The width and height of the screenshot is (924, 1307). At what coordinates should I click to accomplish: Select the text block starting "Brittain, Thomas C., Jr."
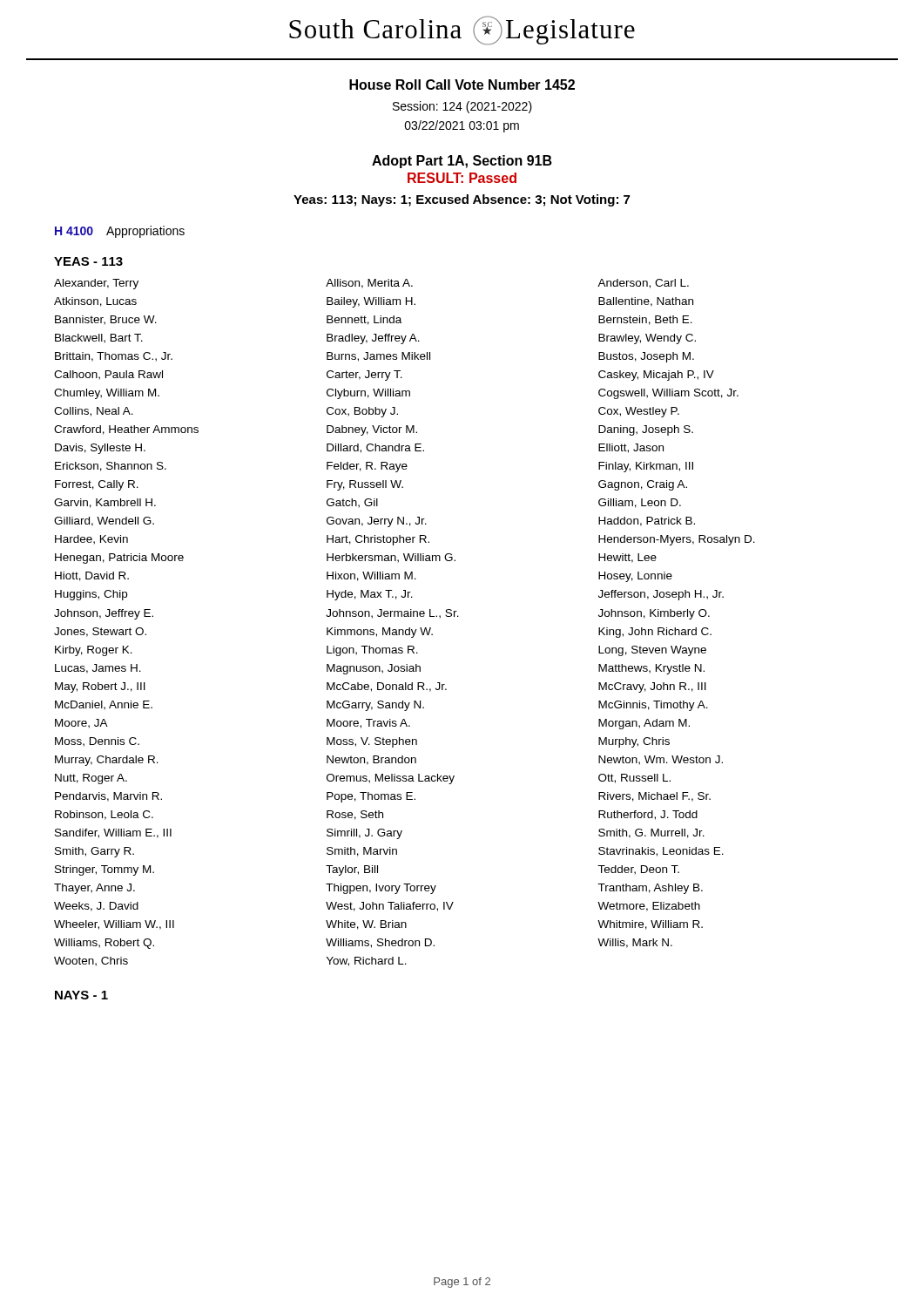[x=114, y=356]
